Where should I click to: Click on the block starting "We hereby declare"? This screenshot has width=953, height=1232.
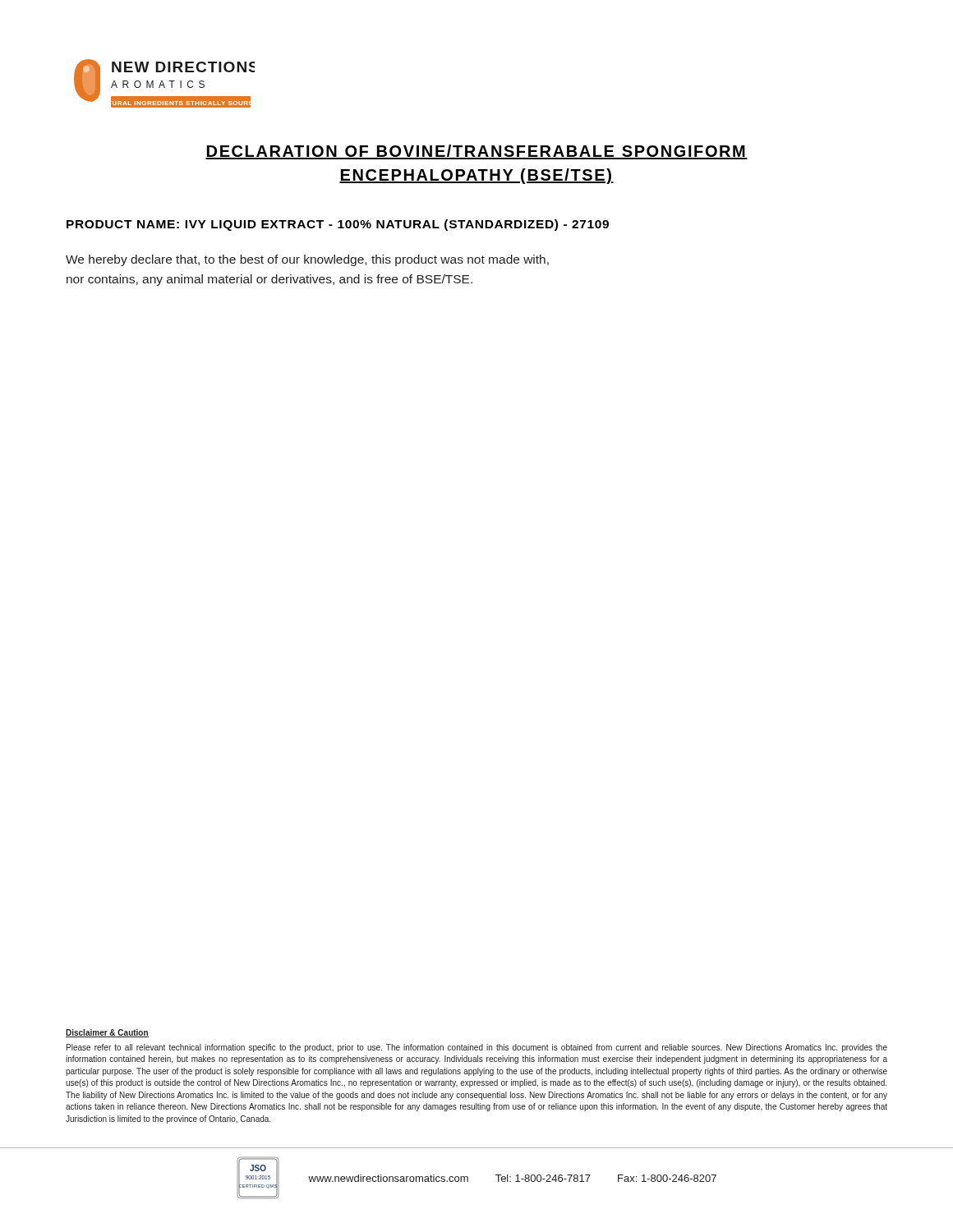[x=308, y=269]
